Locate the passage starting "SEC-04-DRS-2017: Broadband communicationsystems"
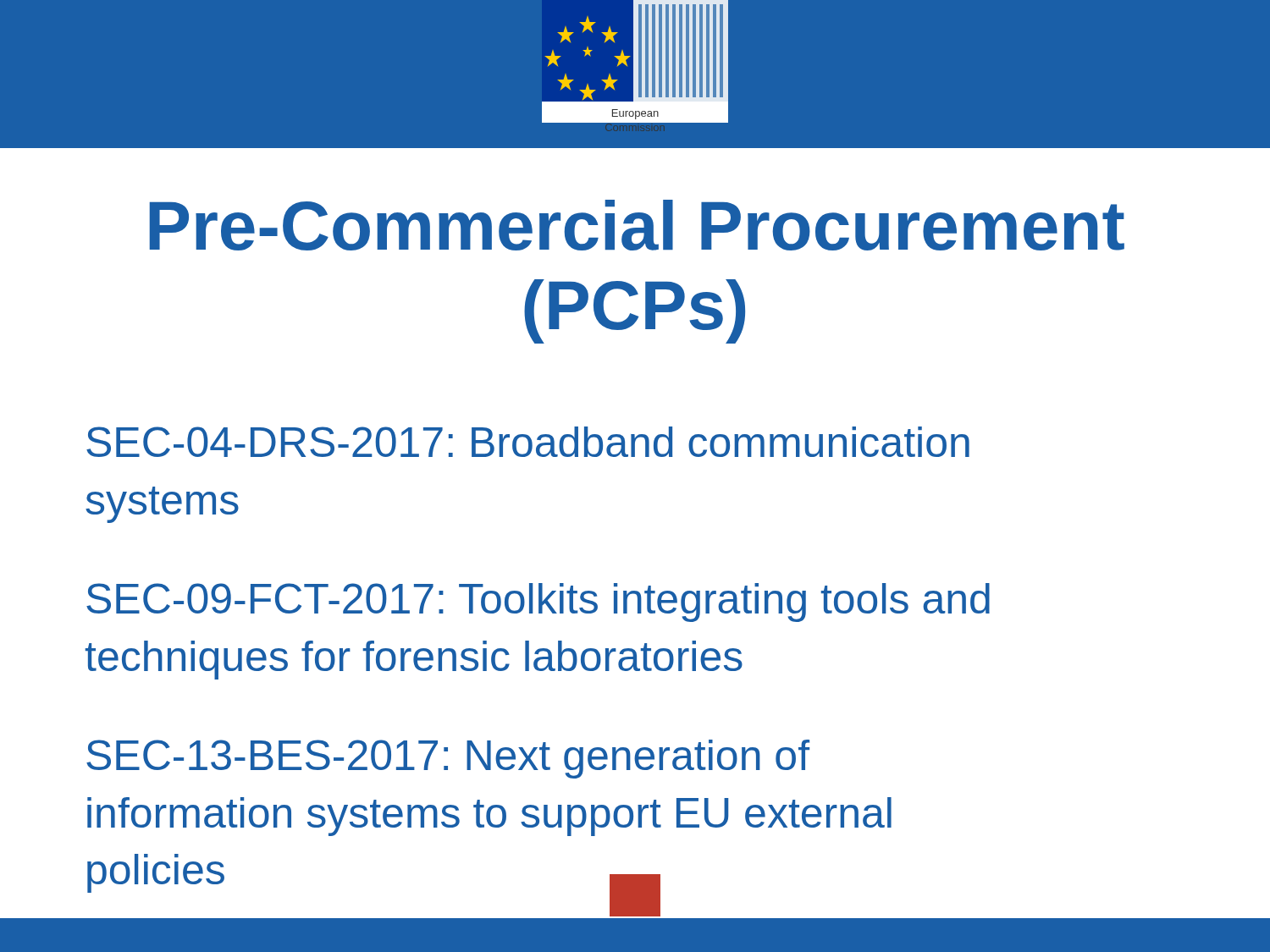 click(x=528, y=471)
